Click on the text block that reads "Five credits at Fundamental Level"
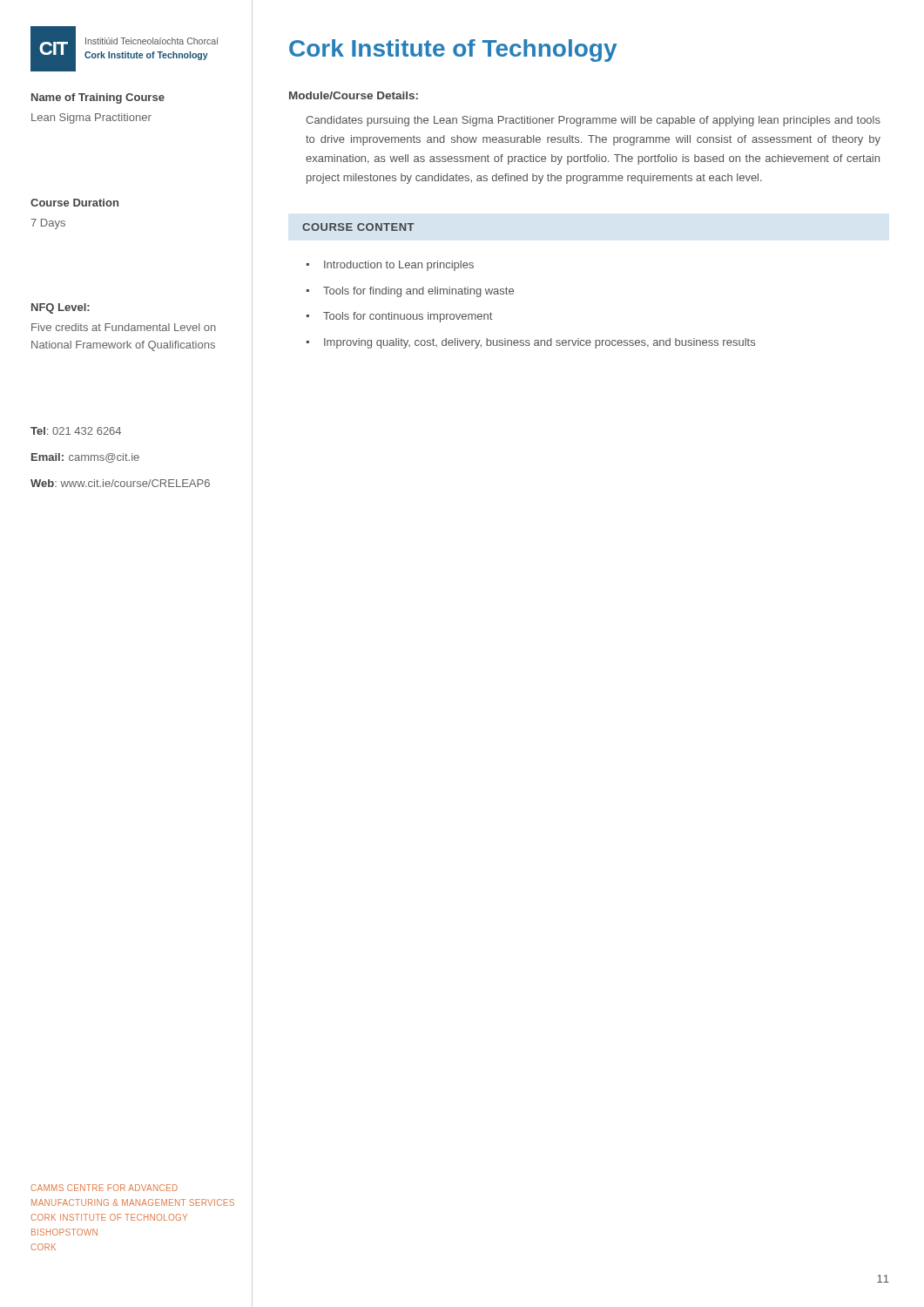The height and width of the screenshot is (1307, 924). [123, 336]
